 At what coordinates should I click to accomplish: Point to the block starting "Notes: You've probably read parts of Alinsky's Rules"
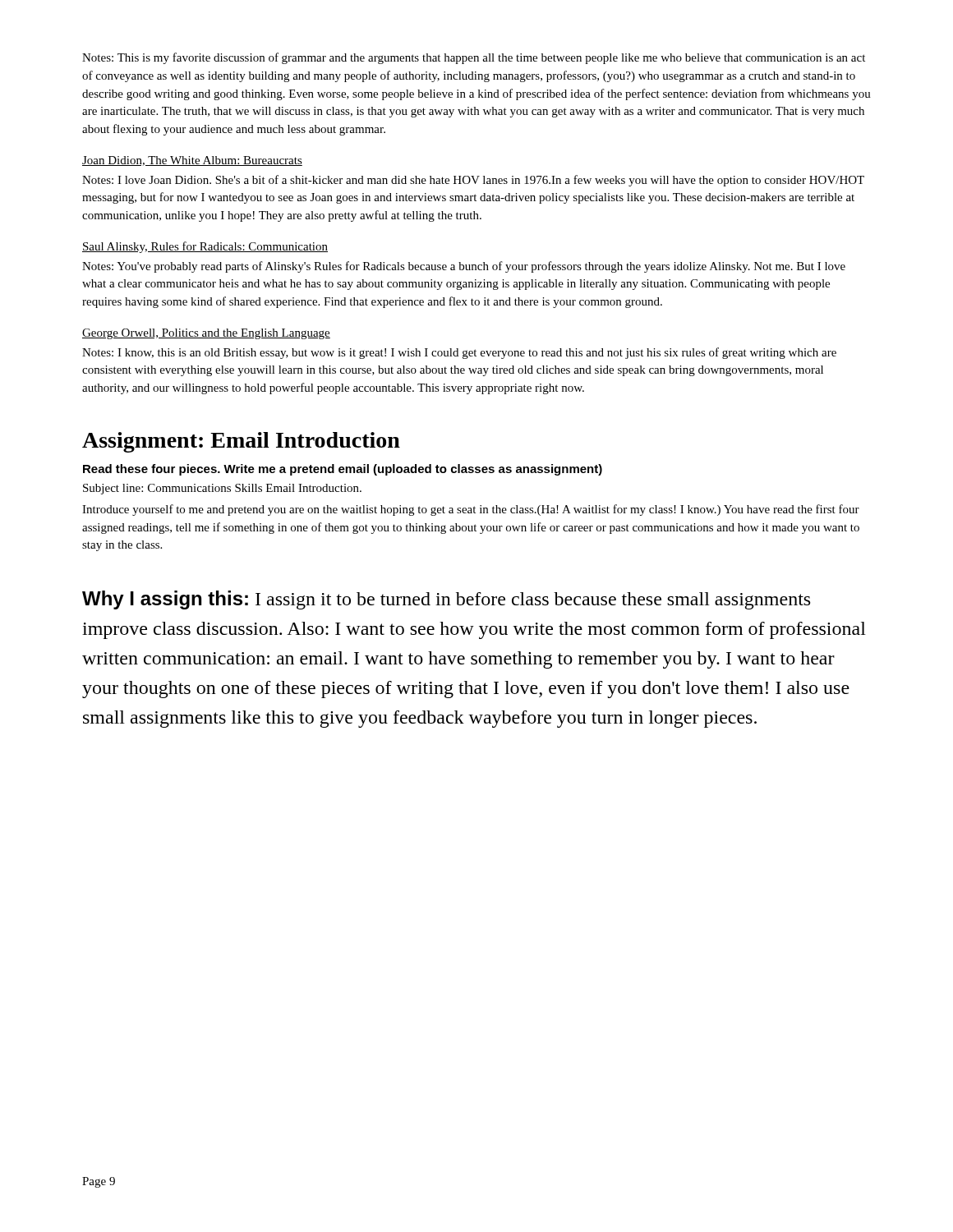[x=464, y=284]
